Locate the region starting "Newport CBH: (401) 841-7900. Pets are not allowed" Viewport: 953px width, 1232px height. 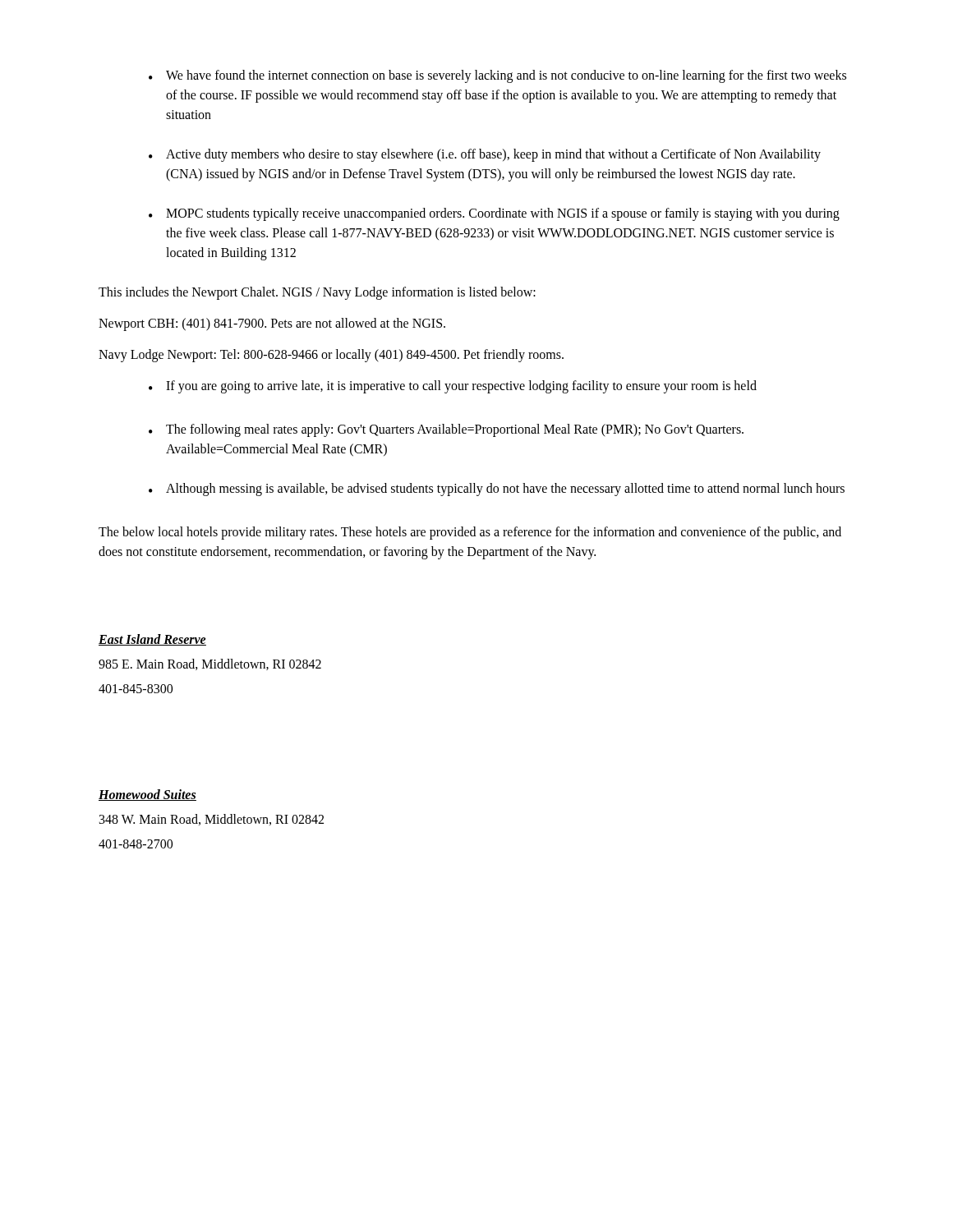point(272,323)
